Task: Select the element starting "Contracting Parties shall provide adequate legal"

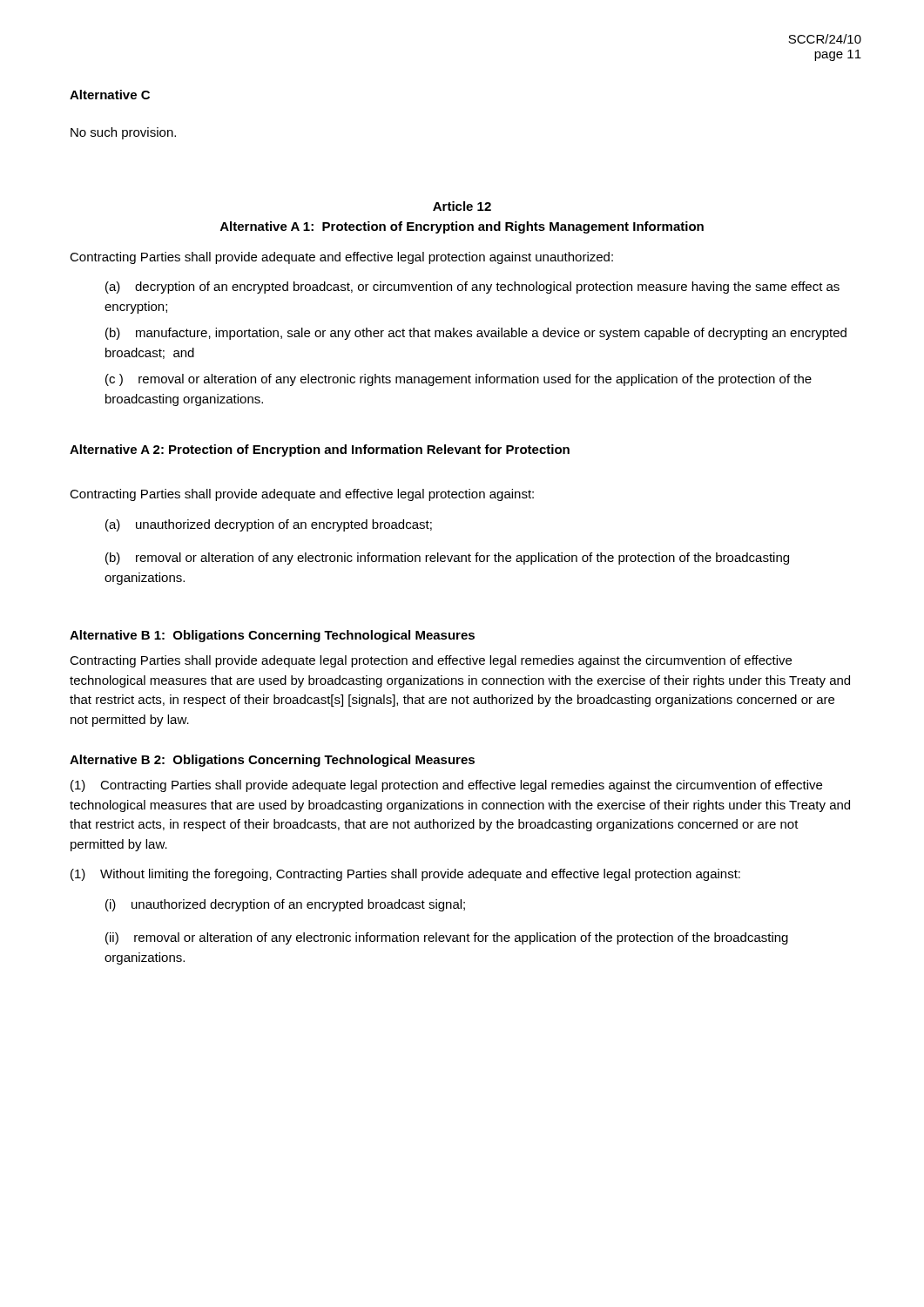Action: pyautogui.click(x=460, y=689)
